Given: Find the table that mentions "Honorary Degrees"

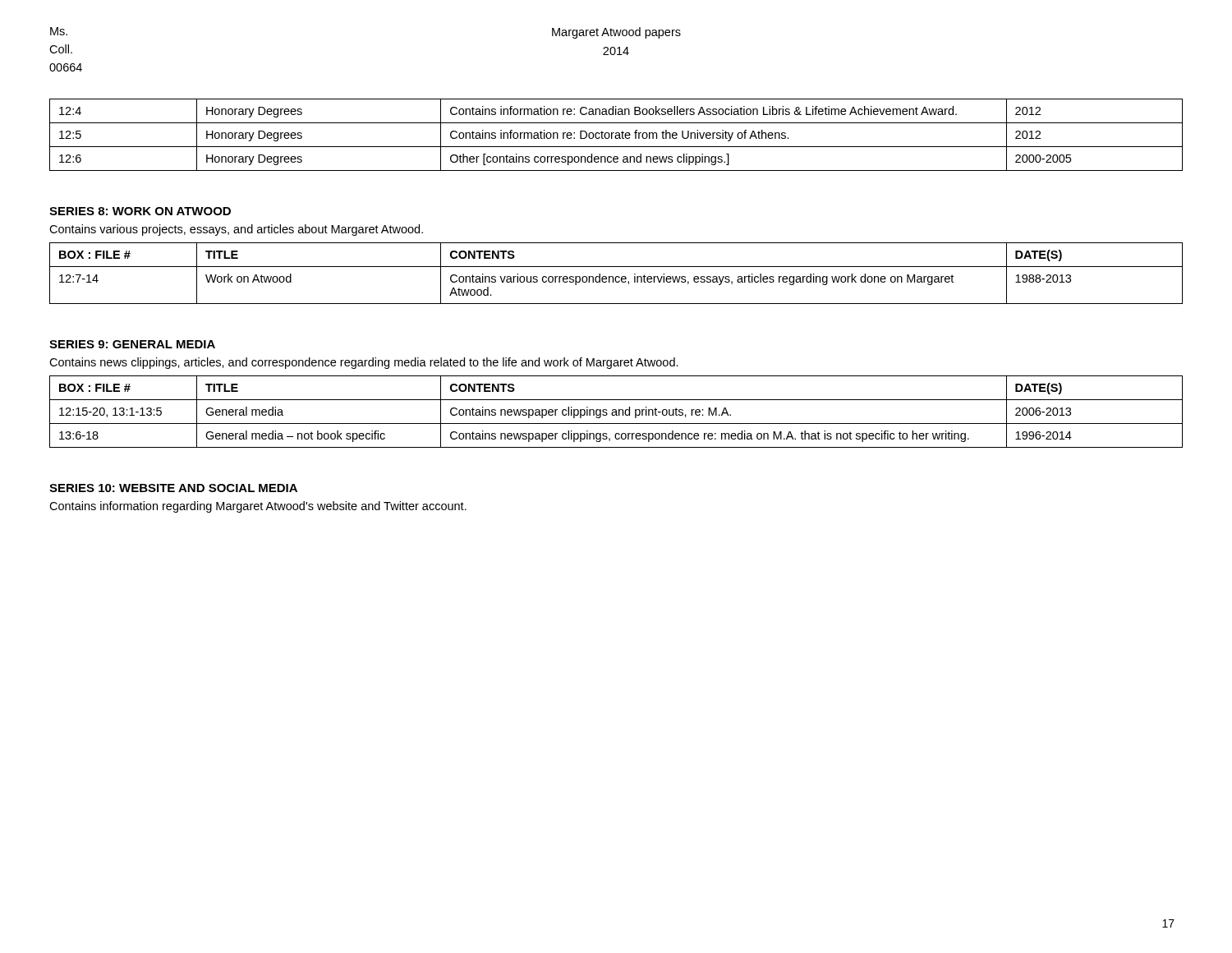Looking at the screenshot, I should 616,144.
